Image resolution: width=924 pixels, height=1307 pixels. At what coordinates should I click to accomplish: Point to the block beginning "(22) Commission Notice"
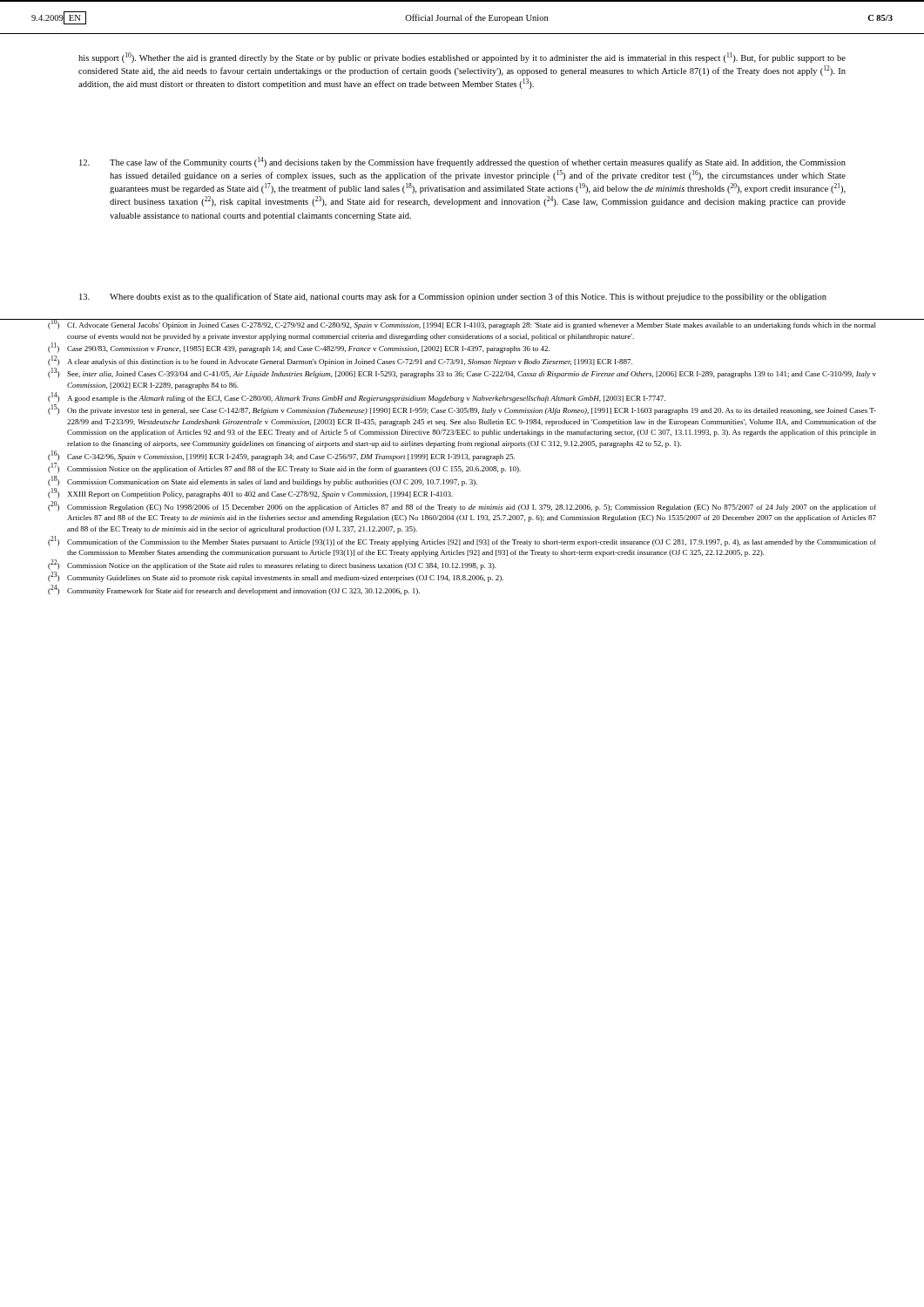coord(462,566)
